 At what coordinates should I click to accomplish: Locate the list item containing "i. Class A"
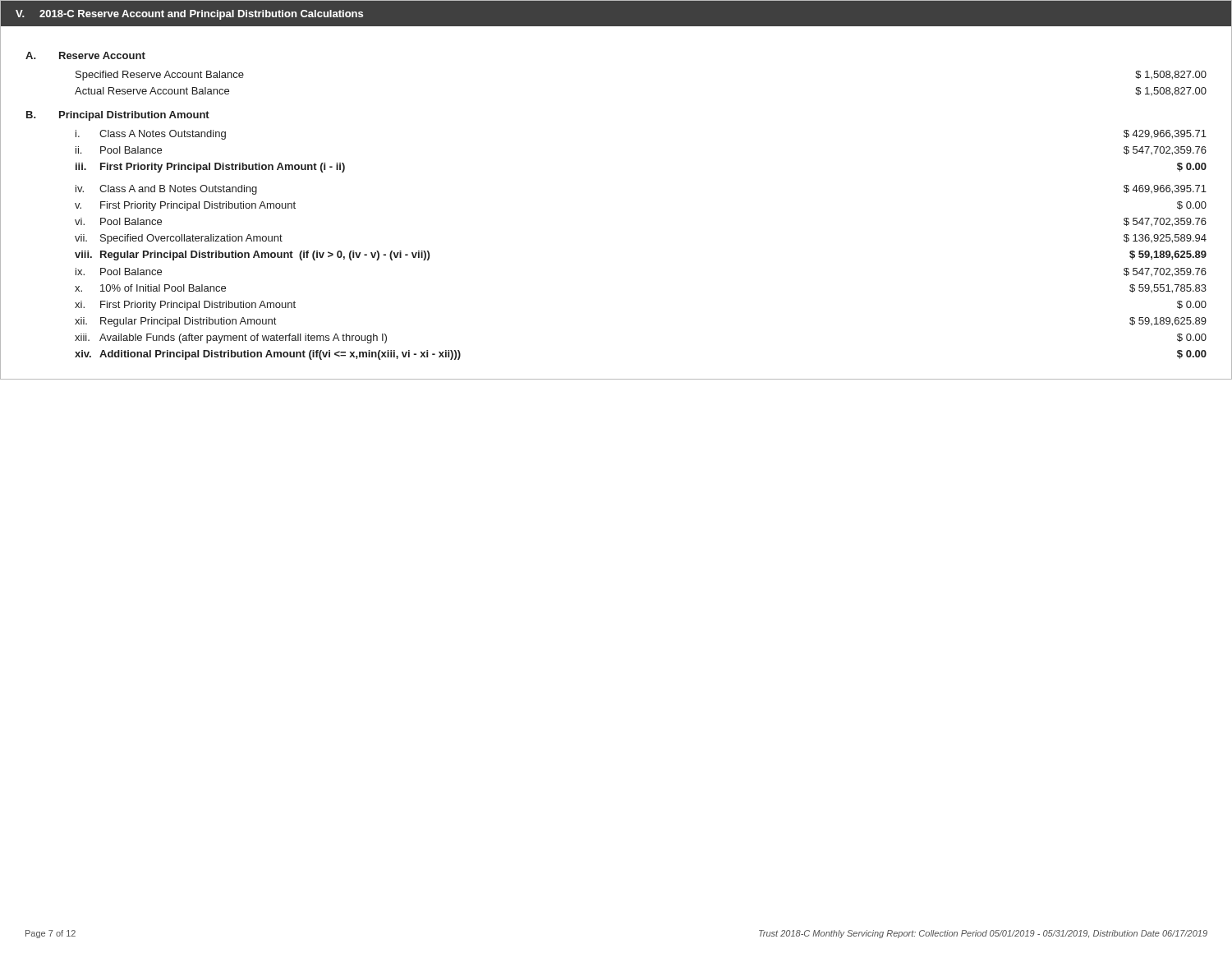(163, 134)
